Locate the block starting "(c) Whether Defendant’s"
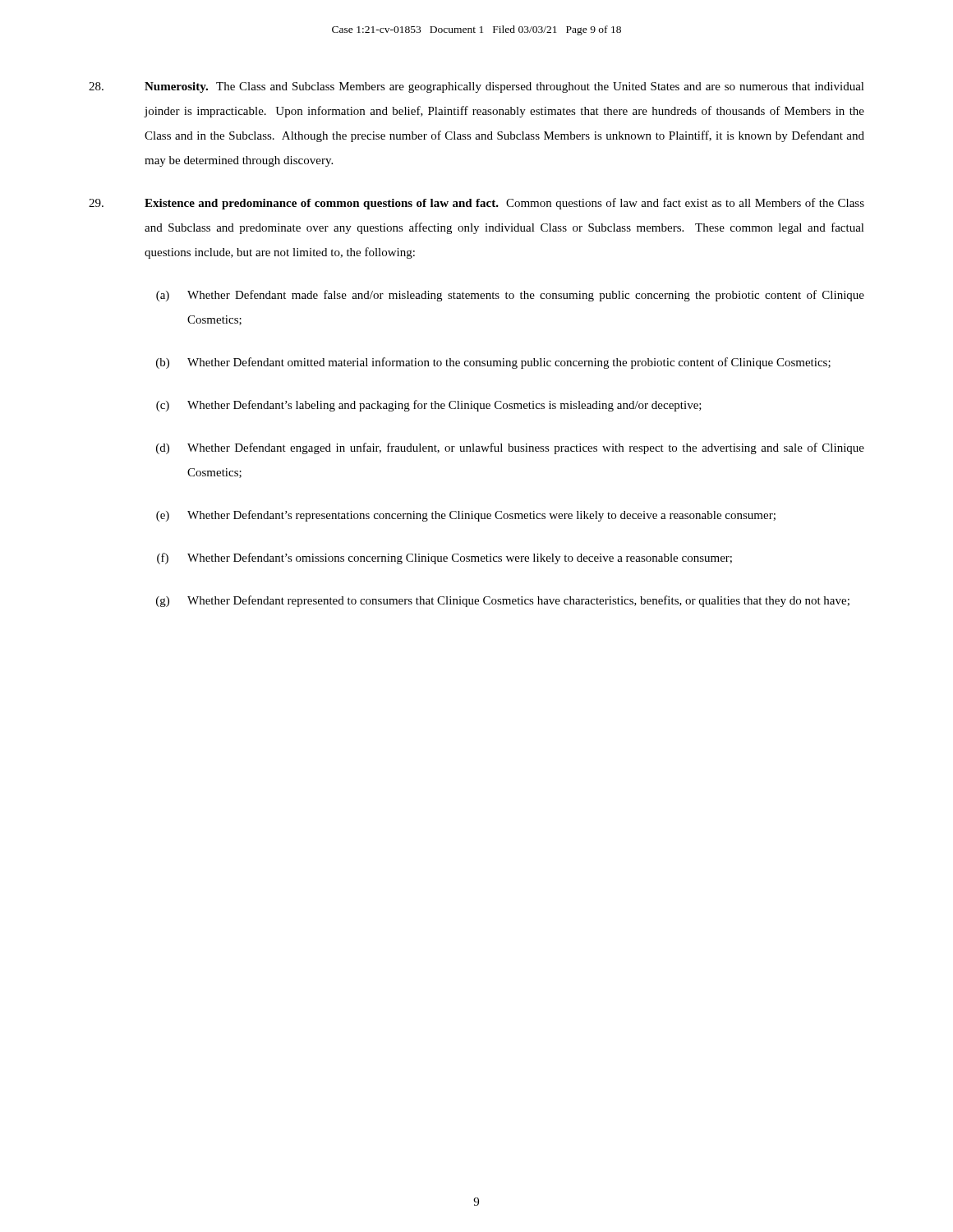The height and width of the screenshot is (1232, 953). tap(476, 405)
